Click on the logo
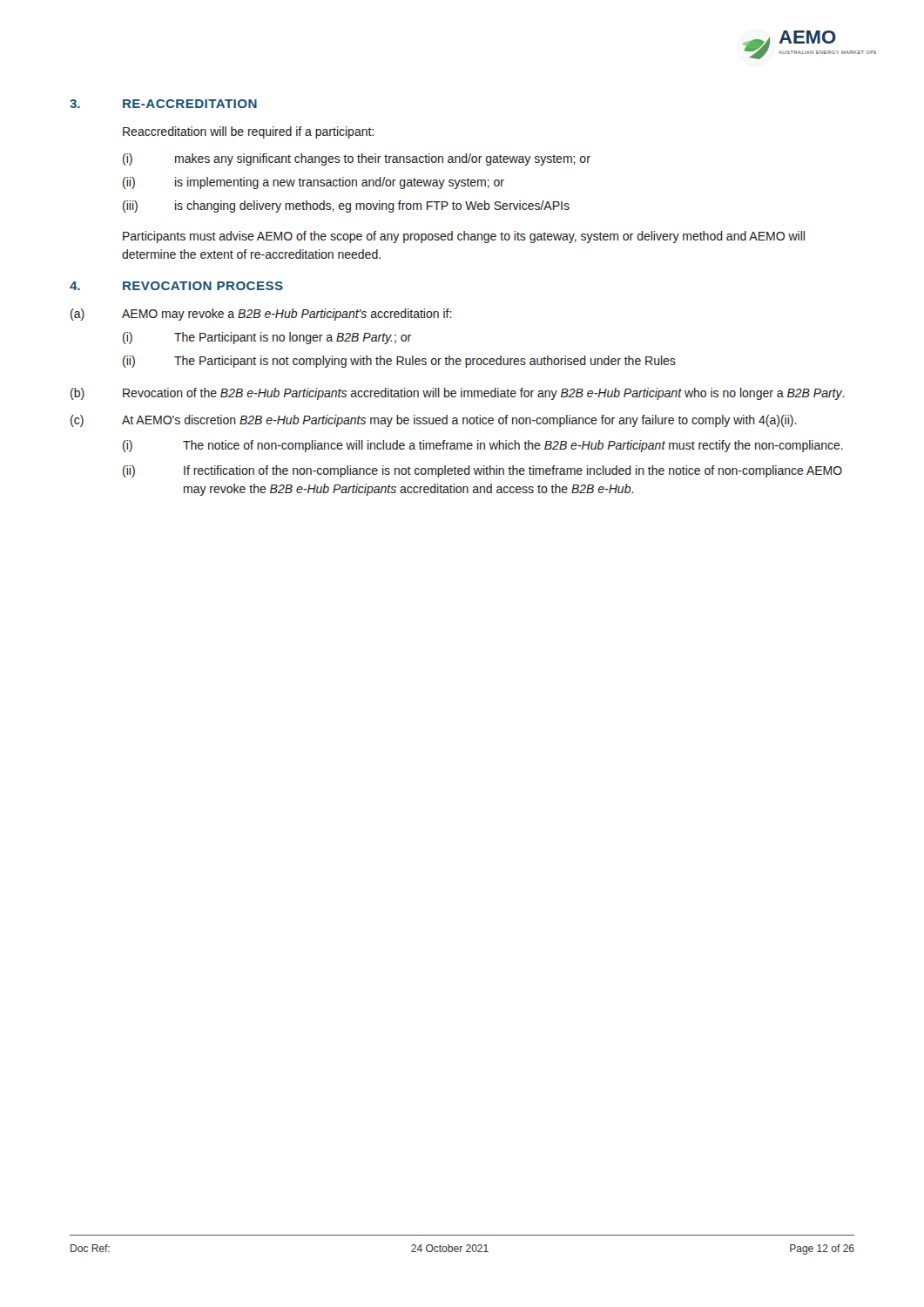The height and width of the screenshot is (1307, 924). [806, 50]
